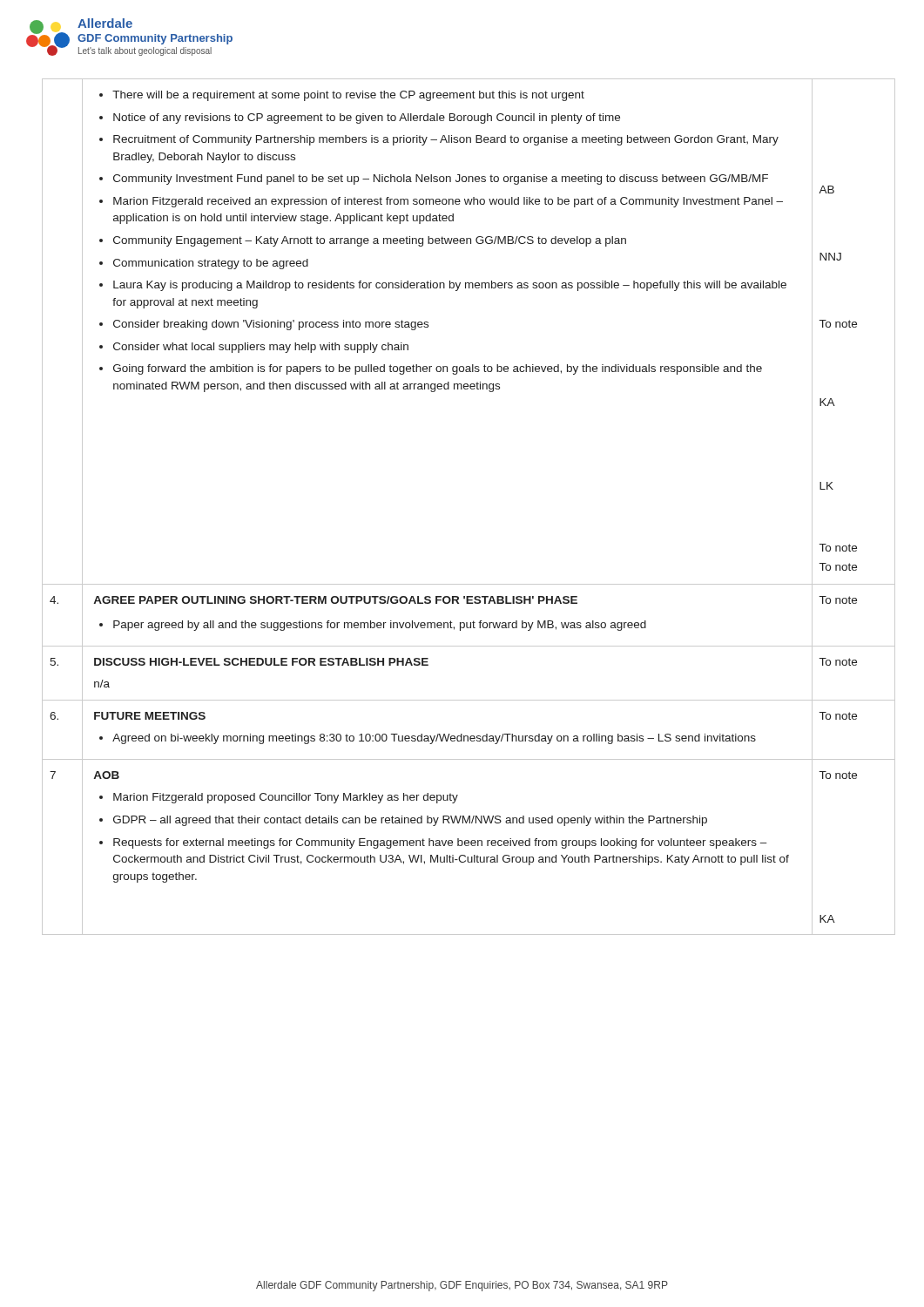Select the section header that reads "AGREE PAPER OUTLINING SHORT-TERM OUTPUTS/GOALS FOR 'ESTABLISH'"

[x=336, y=600]
